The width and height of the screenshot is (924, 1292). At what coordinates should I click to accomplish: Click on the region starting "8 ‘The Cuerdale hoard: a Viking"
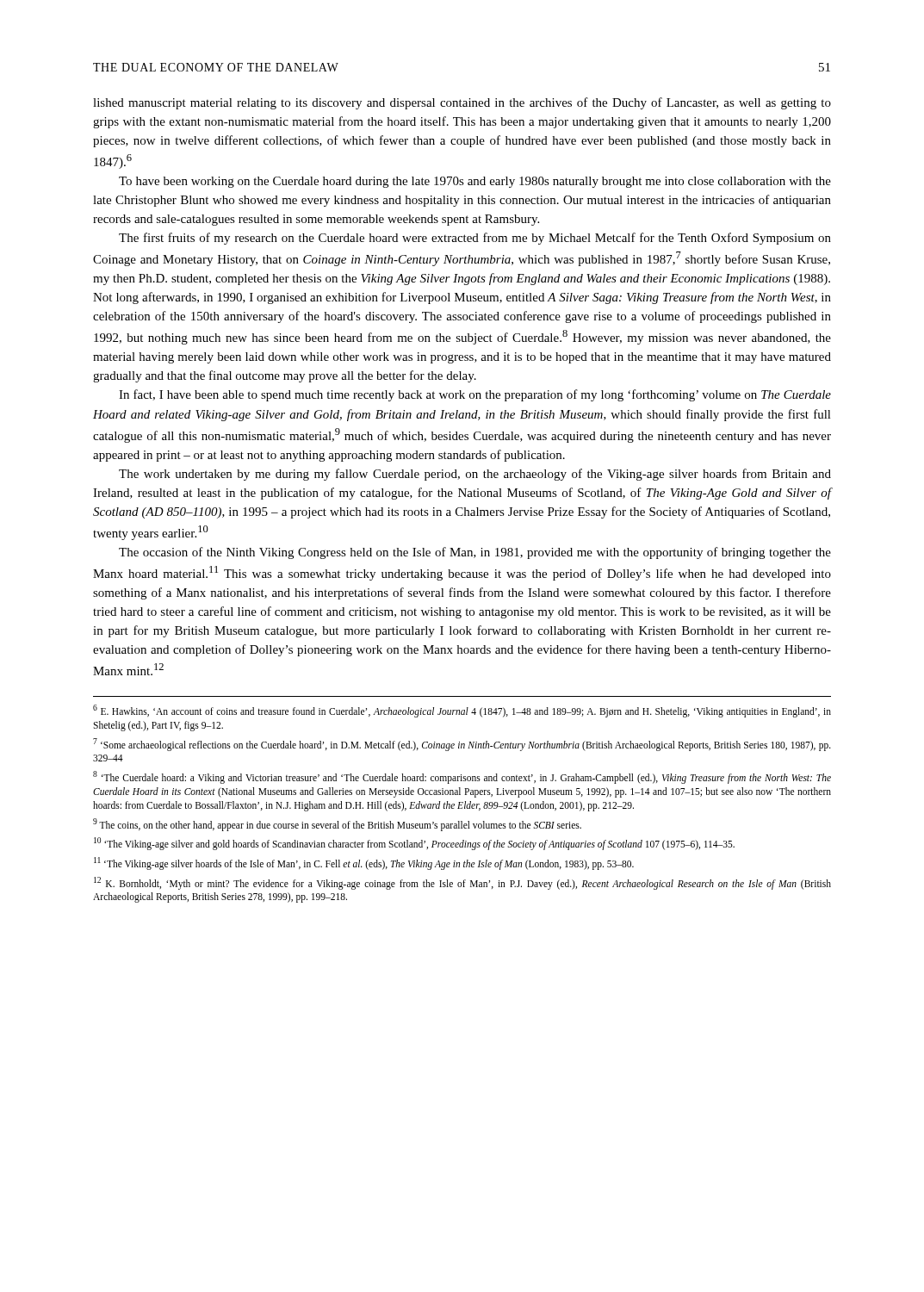(x=462, y=790)
